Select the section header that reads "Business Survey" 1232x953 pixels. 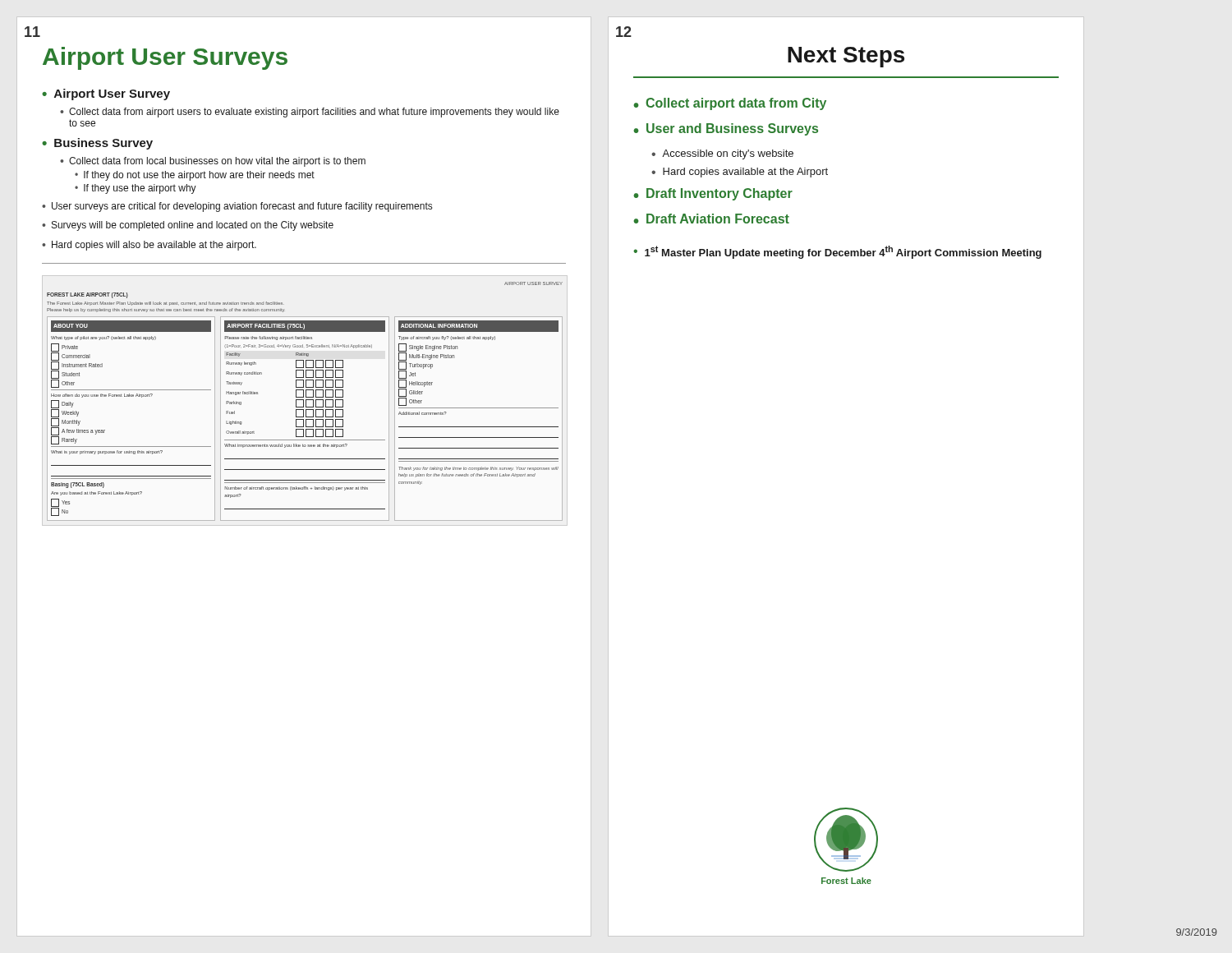pyautogui.click(x=103, y=142)
